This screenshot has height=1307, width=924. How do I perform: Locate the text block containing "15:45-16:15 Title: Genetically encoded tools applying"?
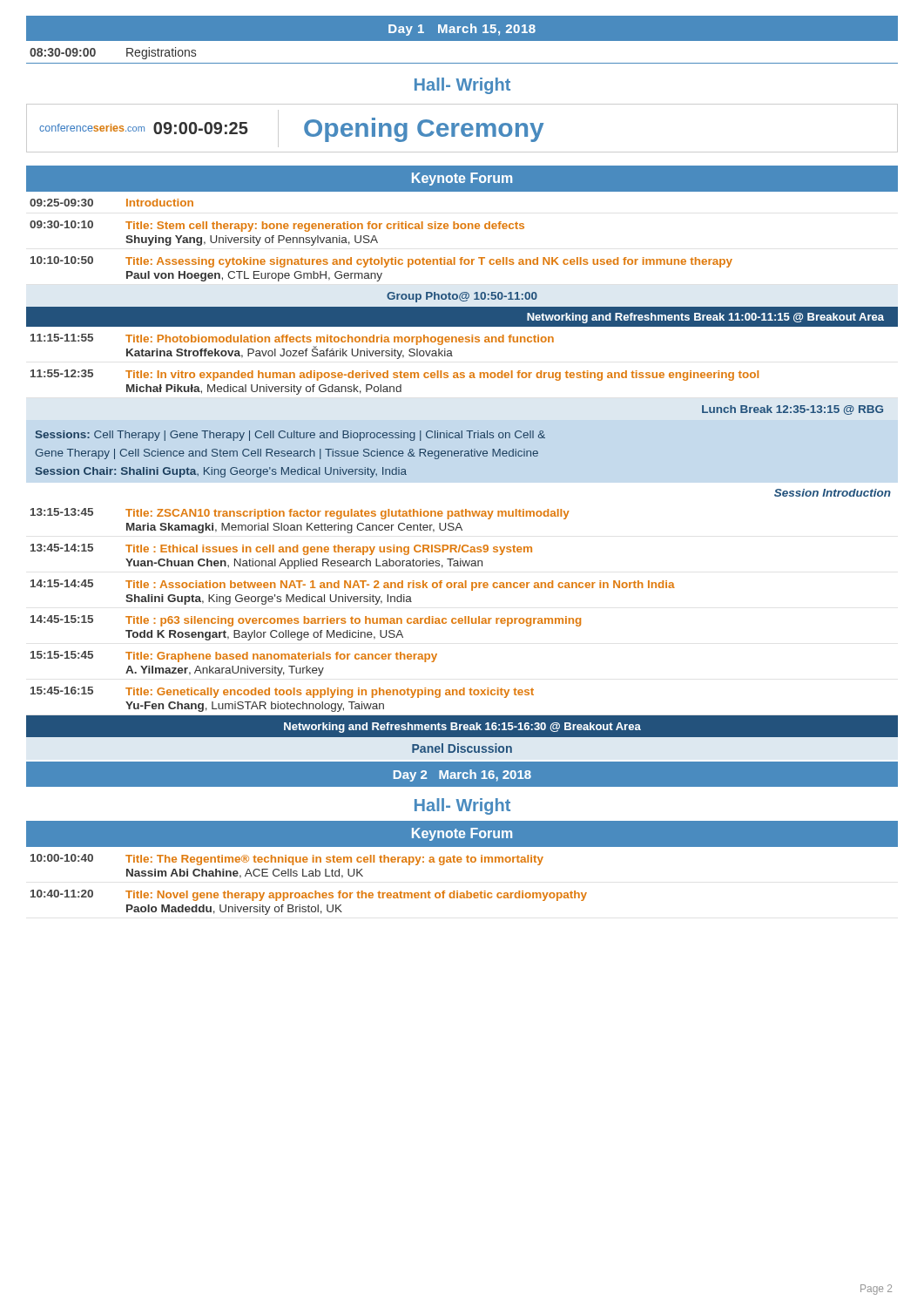click(x=462, y=698)
